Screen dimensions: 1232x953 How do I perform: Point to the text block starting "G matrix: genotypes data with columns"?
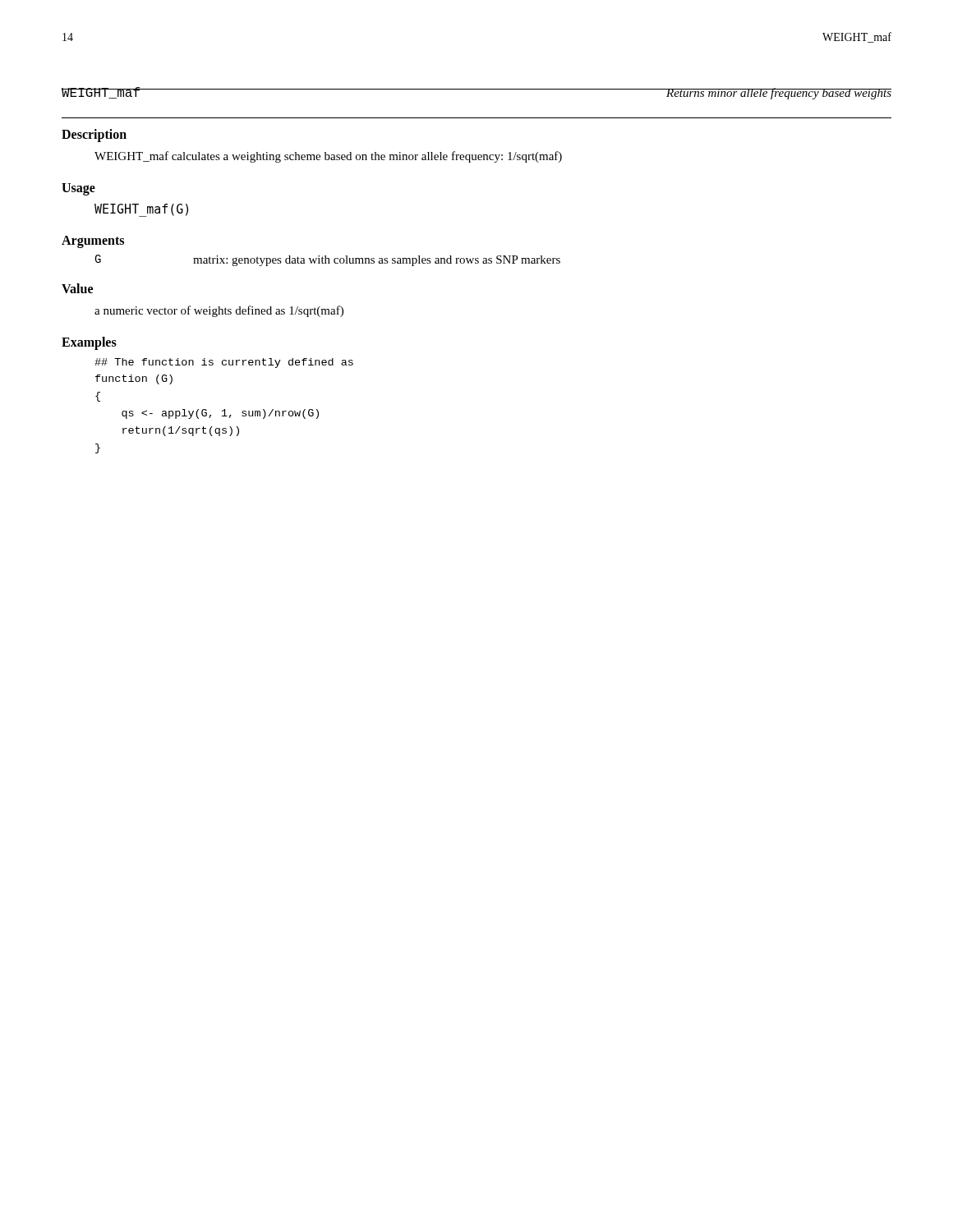pos(493,260)
